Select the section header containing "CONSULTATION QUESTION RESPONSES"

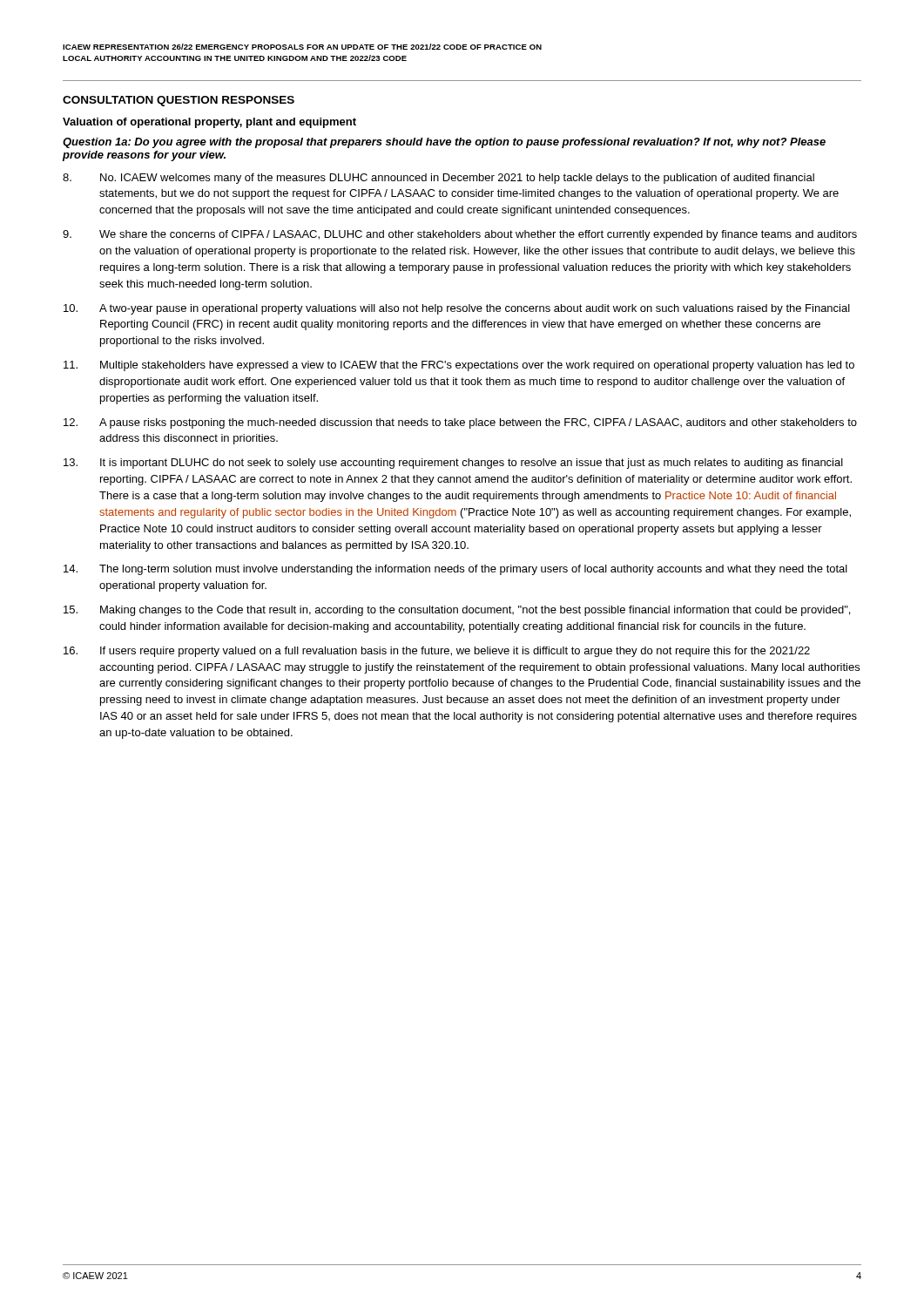point(179,99)
